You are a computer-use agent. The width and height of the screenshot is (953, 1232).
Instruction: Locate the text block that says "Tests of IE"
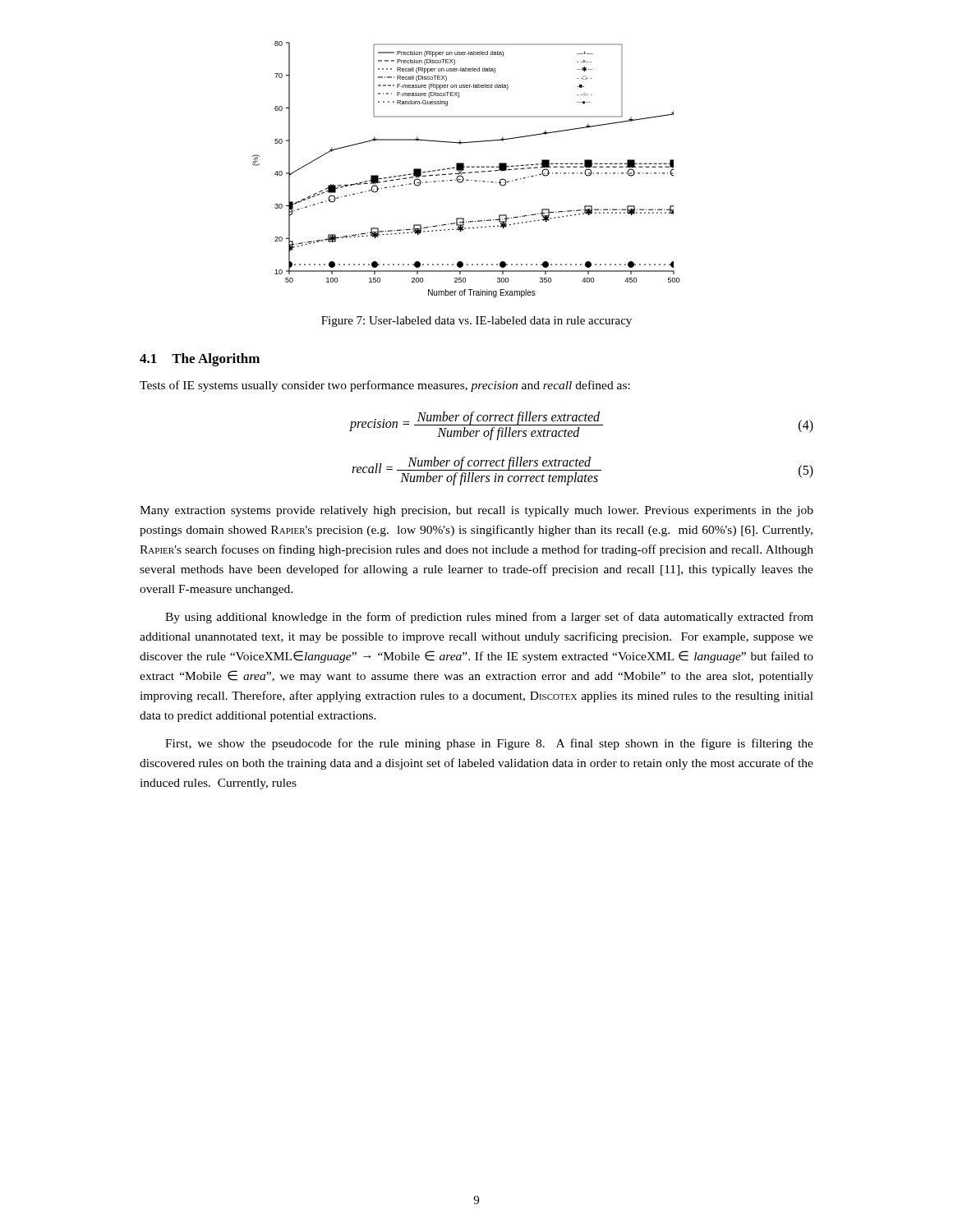pos(385,385)
